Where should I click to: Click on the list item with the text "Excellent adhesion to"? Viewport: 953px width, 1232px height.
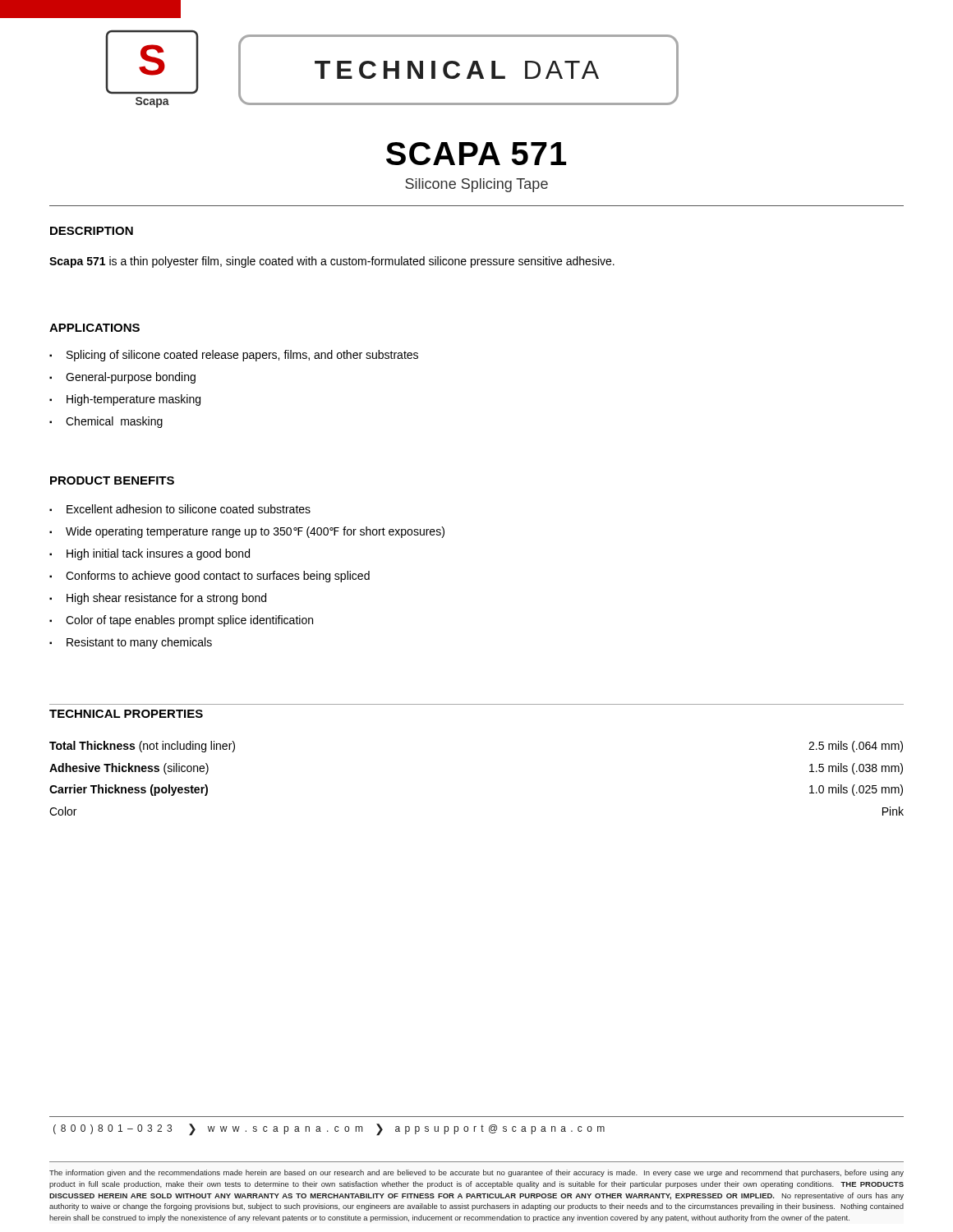(x=180, y=509)
